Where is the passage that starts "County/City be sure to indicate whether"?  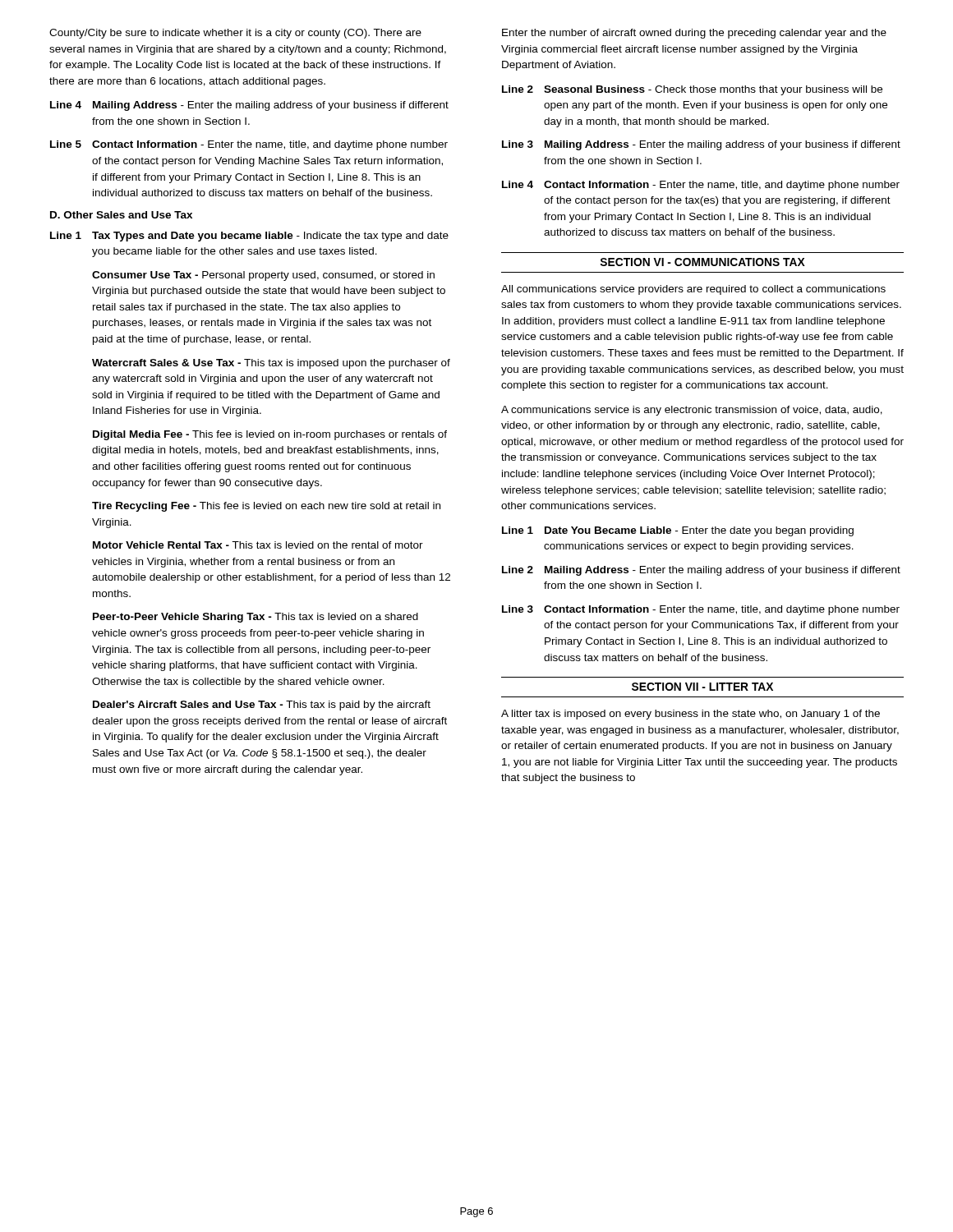coord(248,57)
